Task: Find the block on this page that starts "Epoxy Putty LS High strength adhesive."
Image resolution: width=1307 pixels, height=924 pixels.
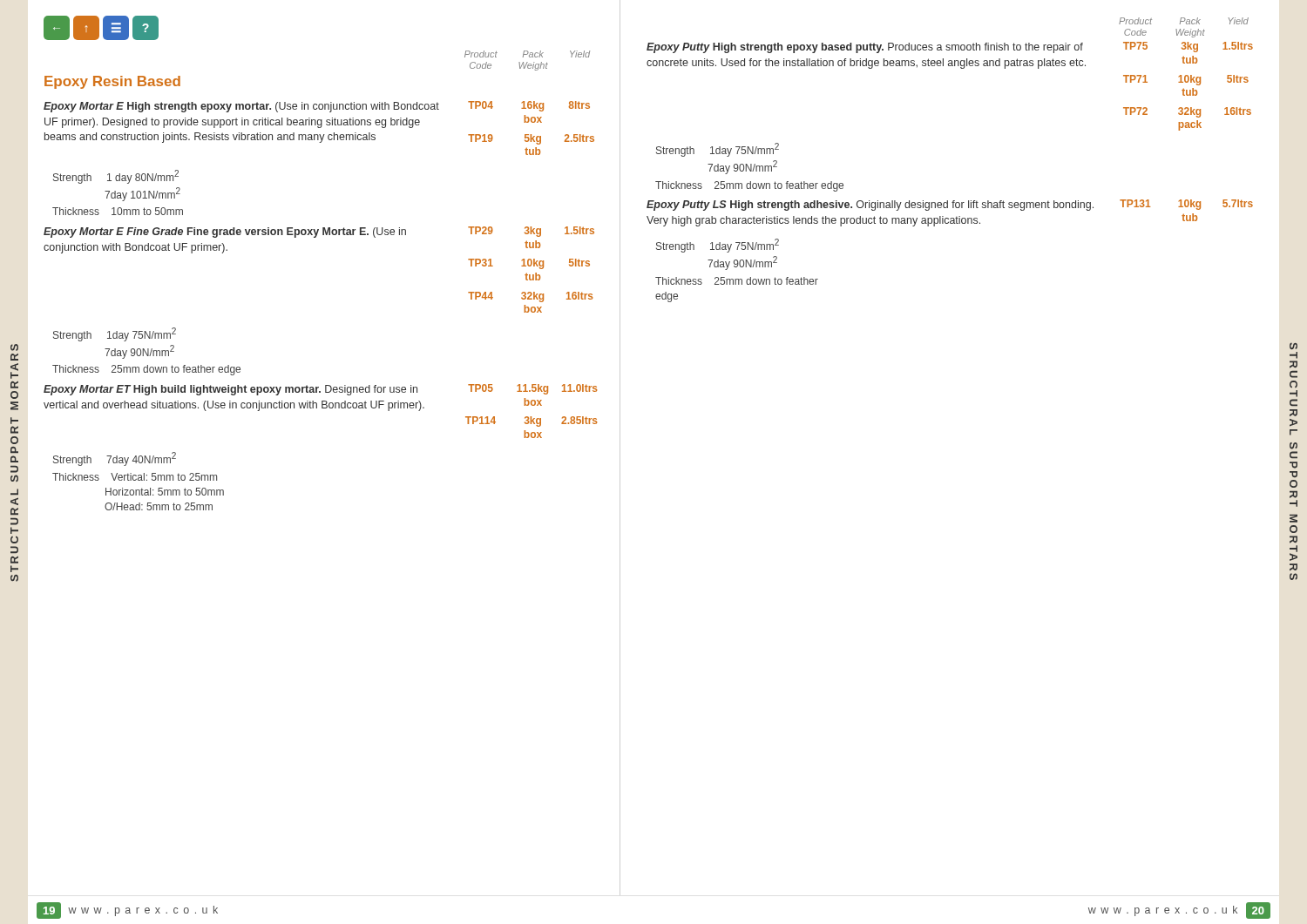Action: click(954, 213)
